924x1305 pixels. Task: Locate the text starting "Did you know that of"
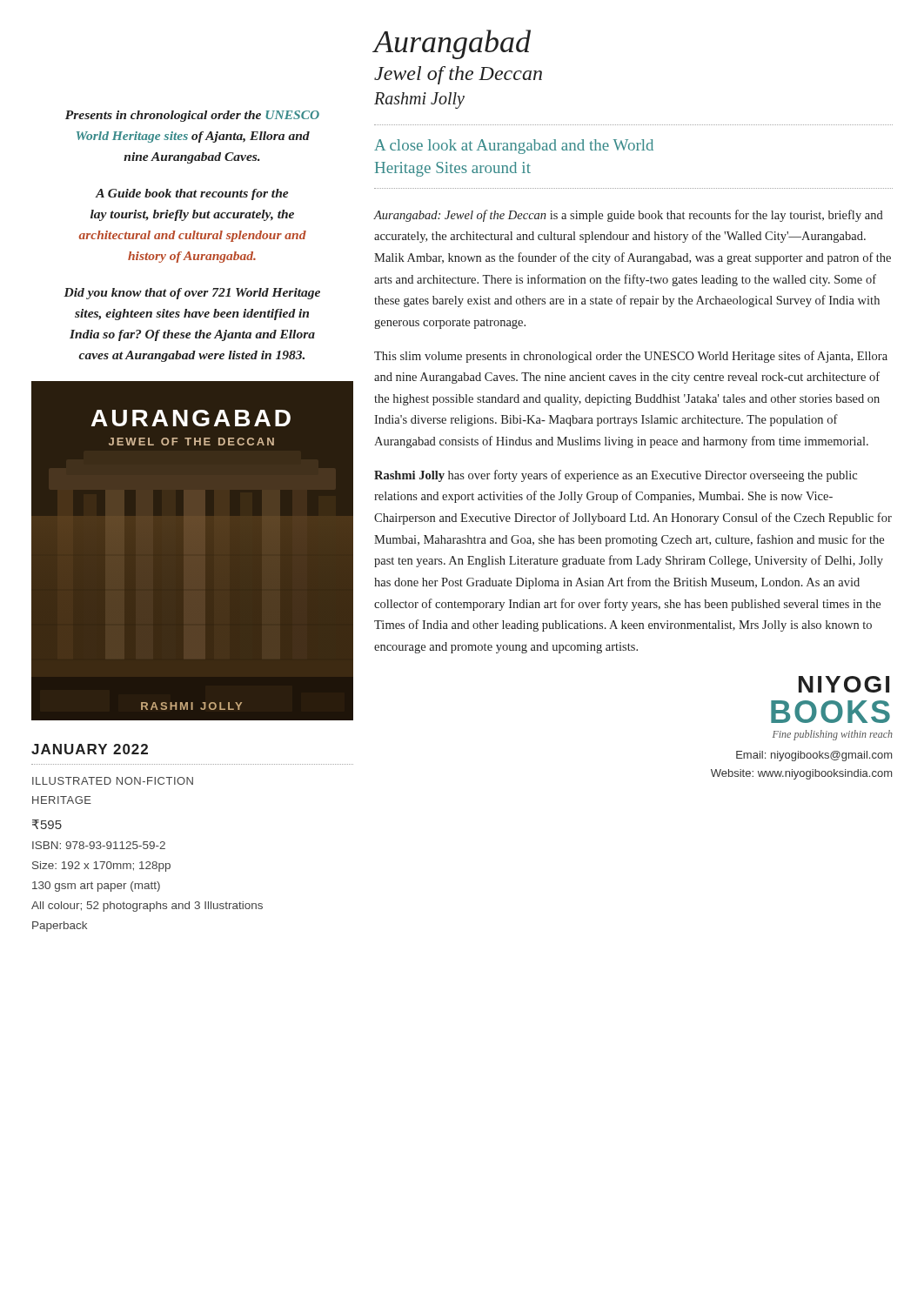(x=192, y=323)
